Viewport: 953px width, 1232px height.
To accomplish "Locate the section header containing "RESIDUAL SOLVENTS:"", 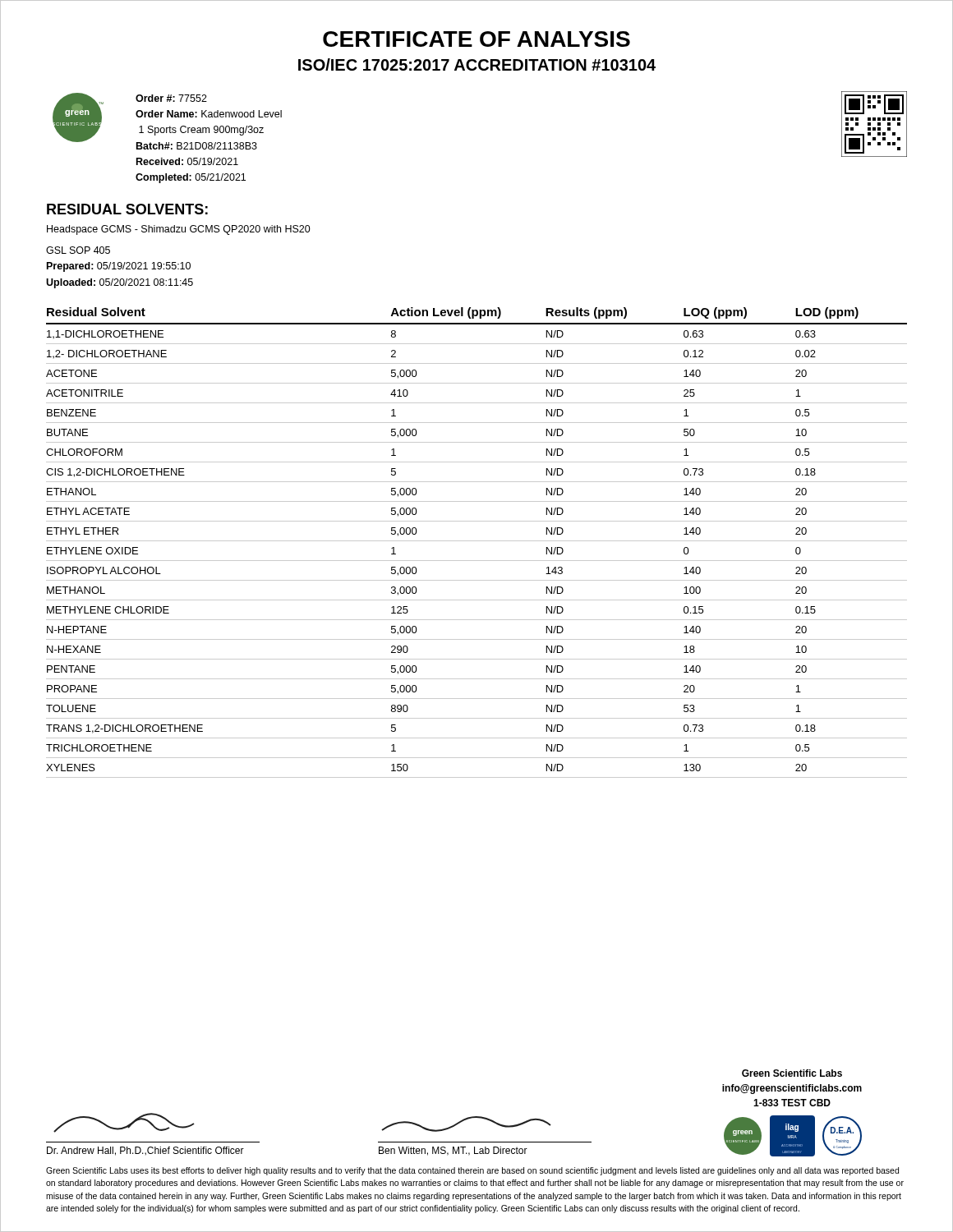I will tap(128, 209).
